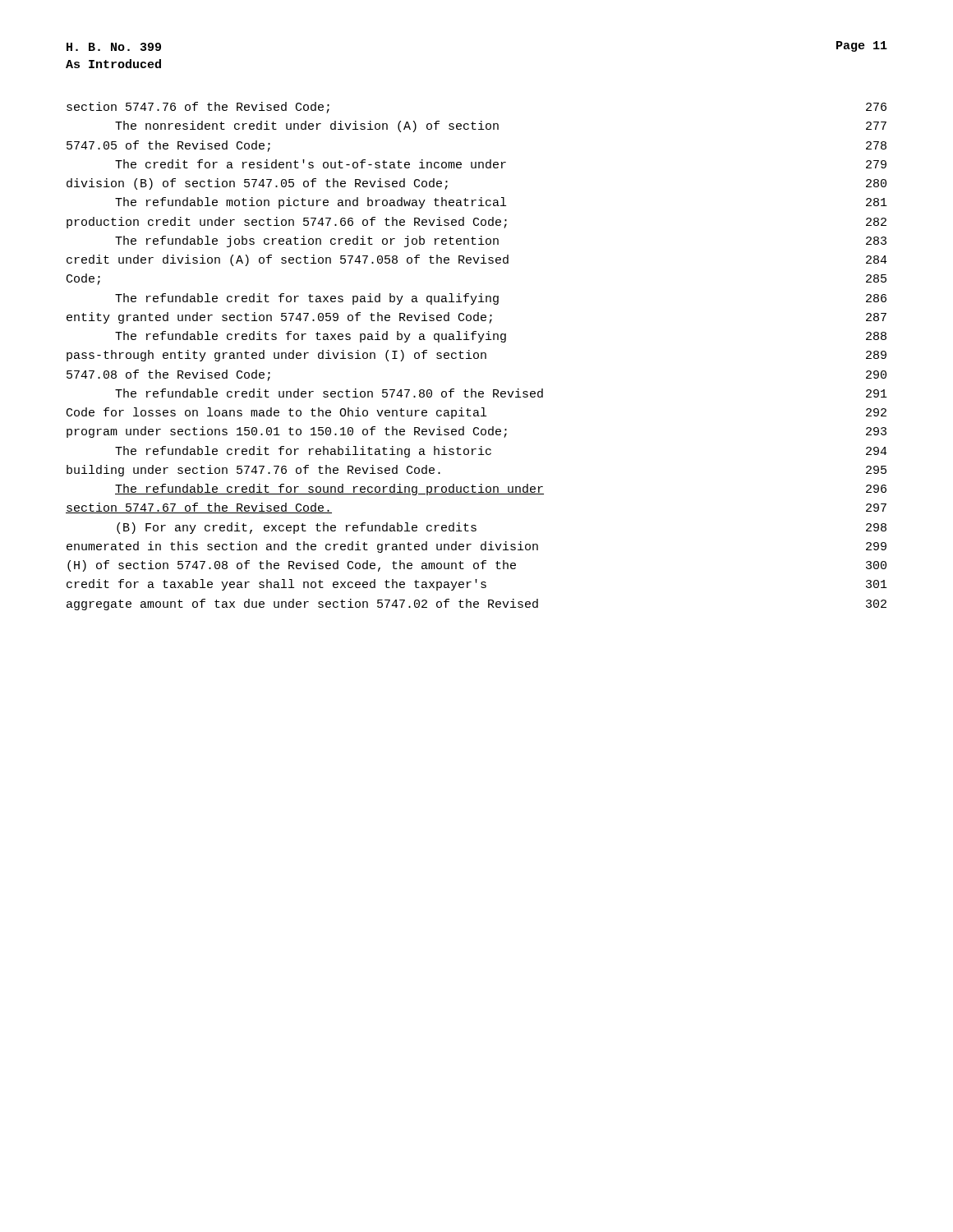Locate the block of text that opens with "The refundable motion picture and broadway theatrical 281"
The width and height of the screenshot is (953, 1232).
pos(476,213)
